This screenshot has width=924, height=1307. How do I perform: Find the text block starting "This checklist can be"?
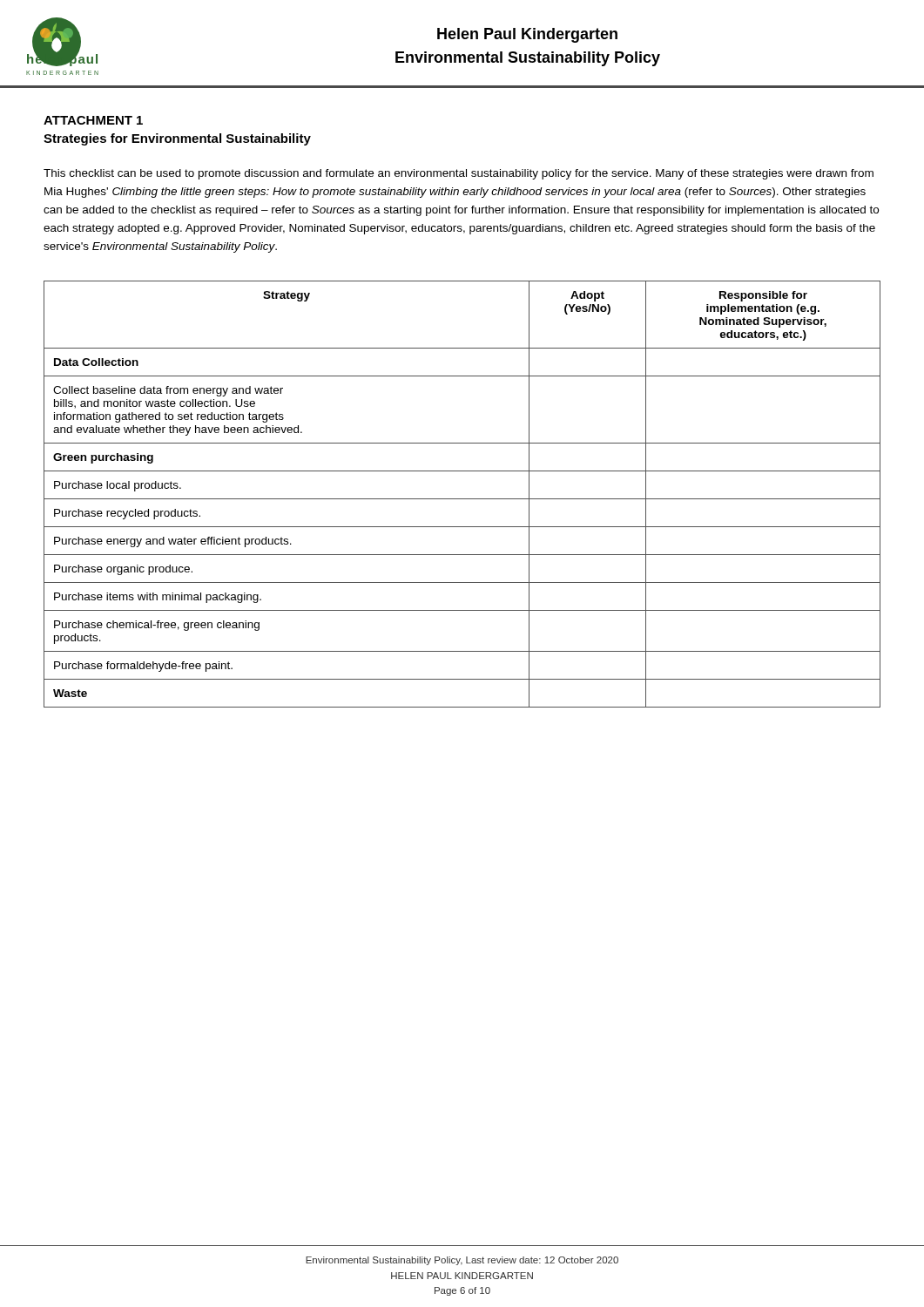click(461, 209)
